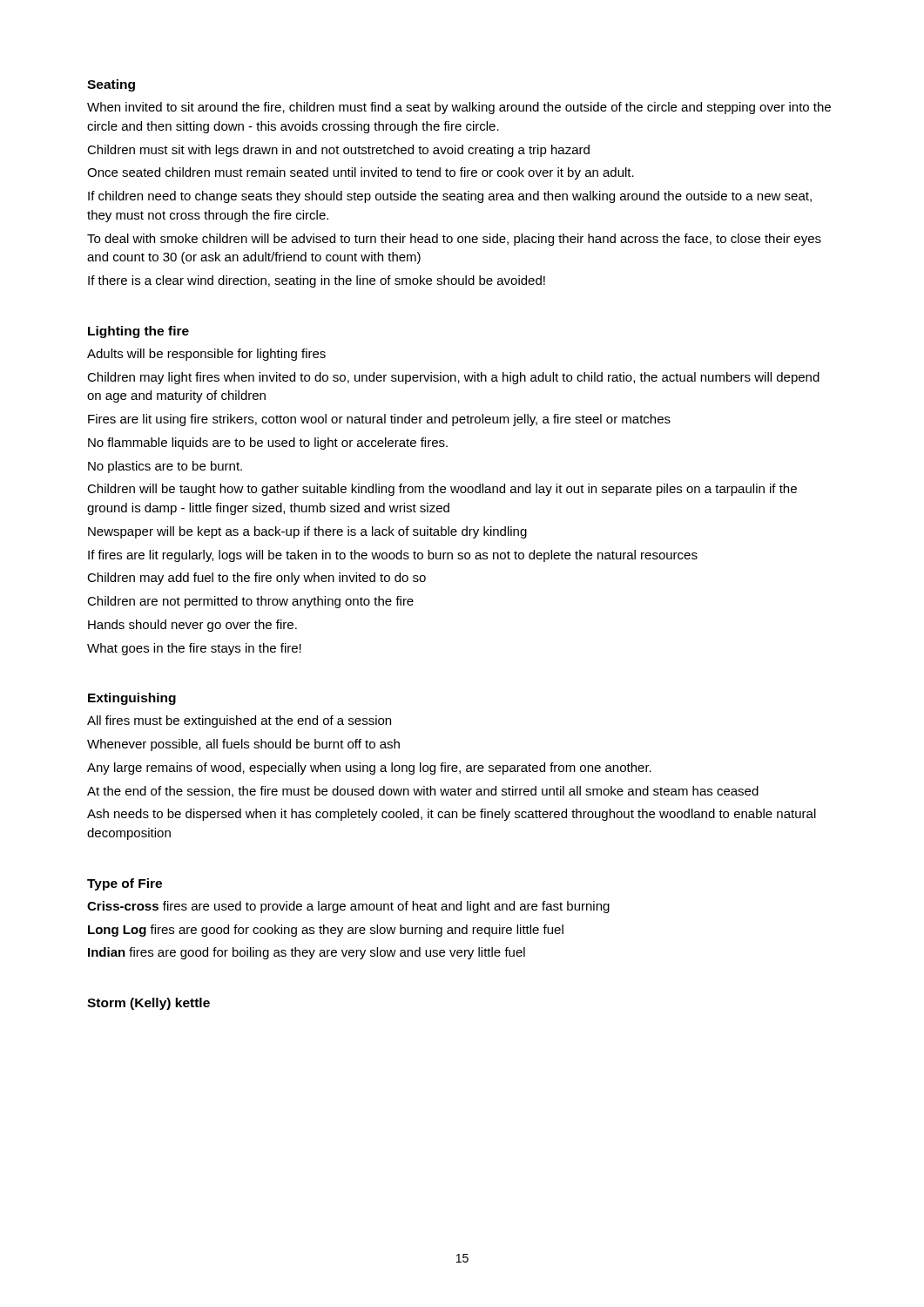
Task: Find the block on this page that starts "Children will be"
Action: (x=442, y=498)
